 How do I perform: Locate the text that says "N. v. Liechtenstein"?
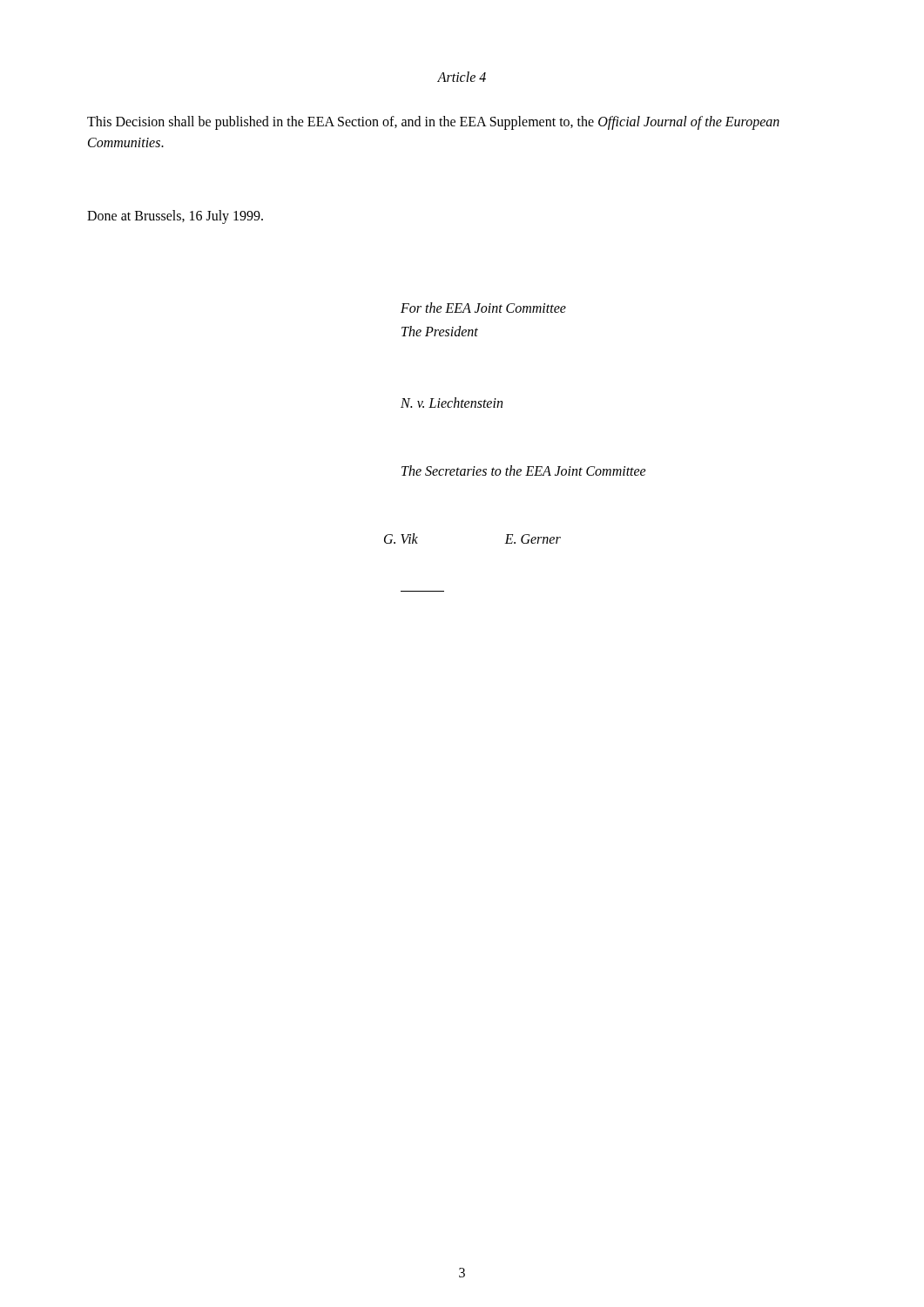(452, 403)
